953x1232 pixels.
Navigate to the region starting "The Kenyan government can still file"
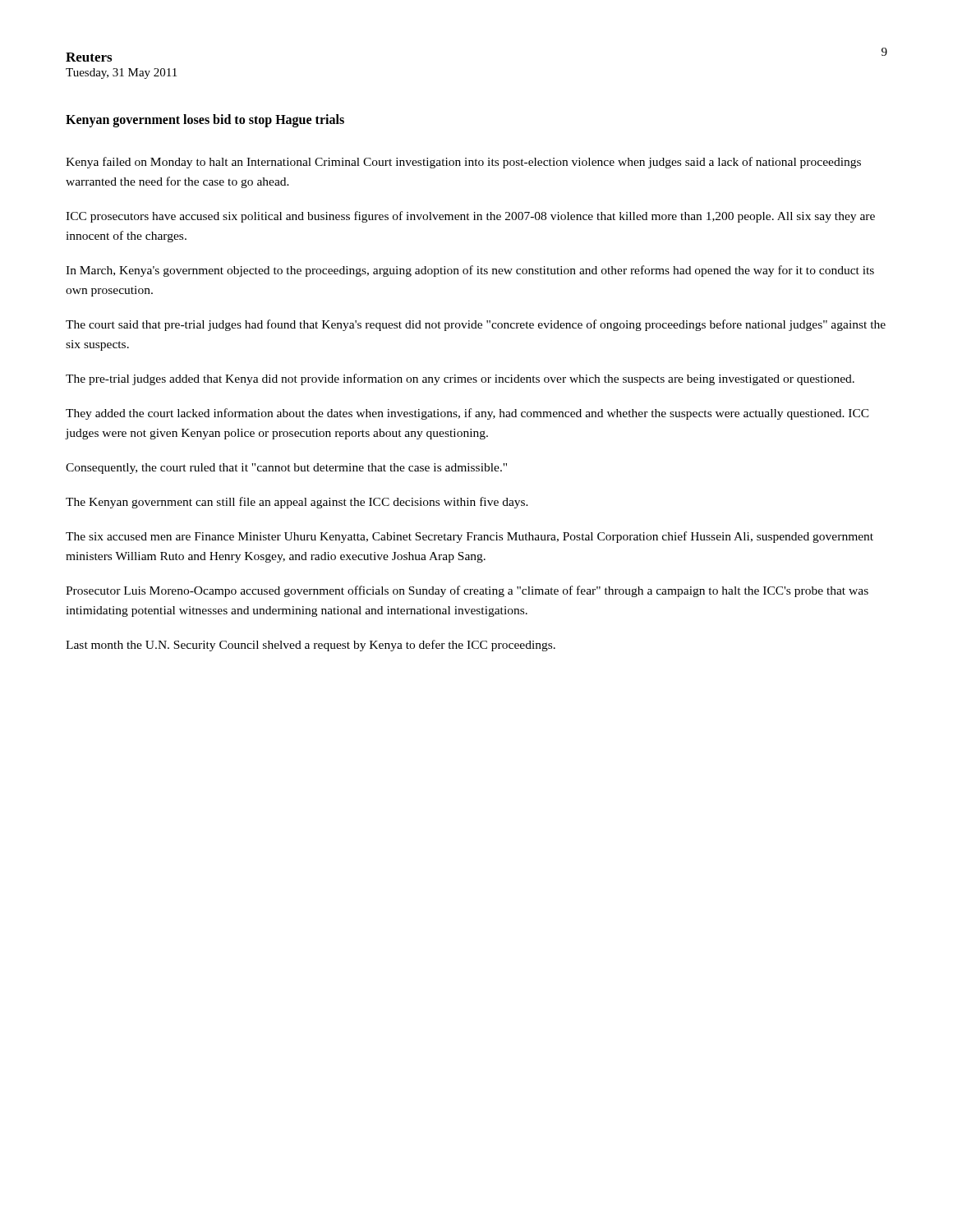(297, 502)
